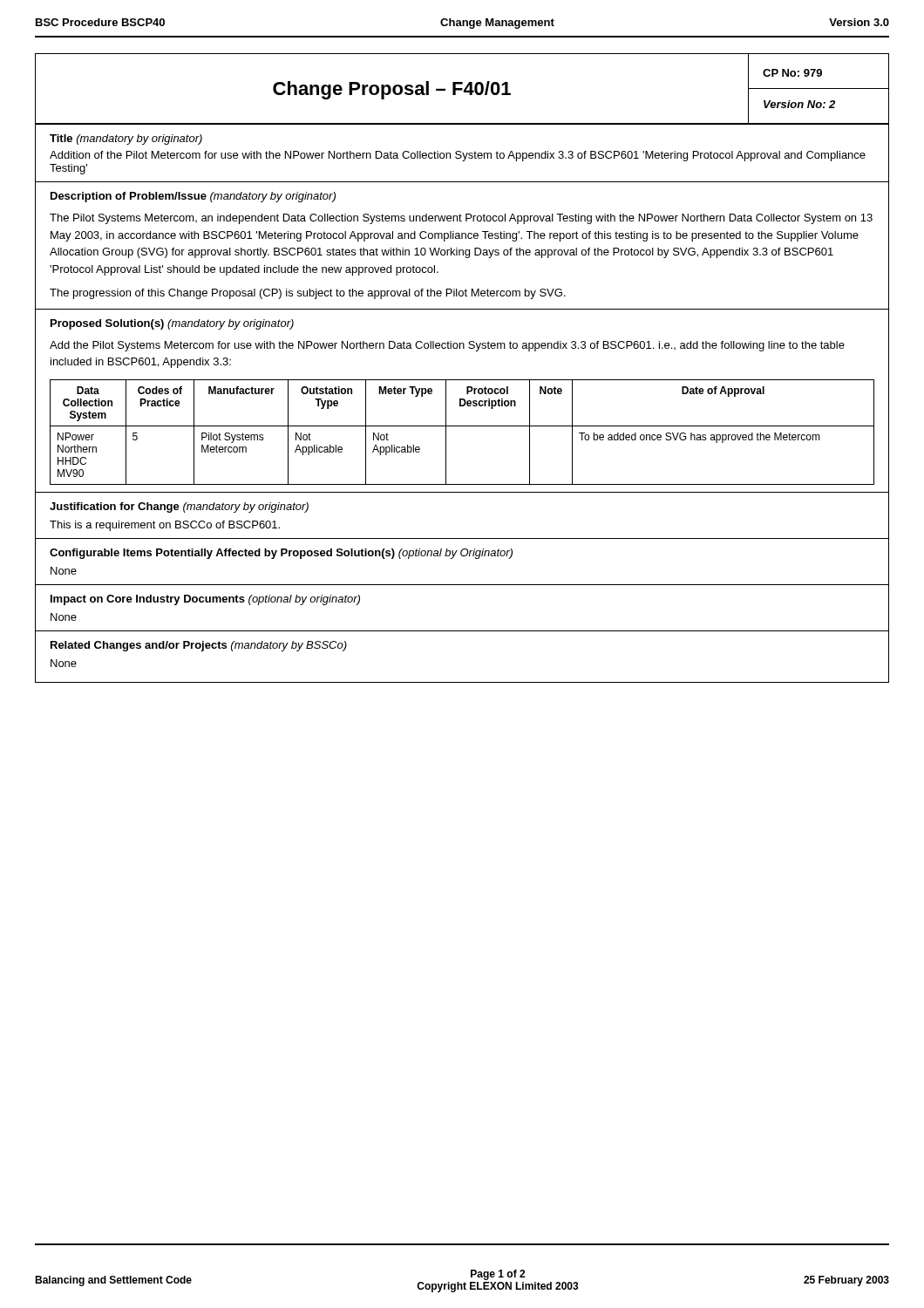The image size is (924, 1308).
Task: Where is the section header that starts "Proposed Solution(s) (mandatory by"?
Action: pyautogui.click(x=172, y=323)
